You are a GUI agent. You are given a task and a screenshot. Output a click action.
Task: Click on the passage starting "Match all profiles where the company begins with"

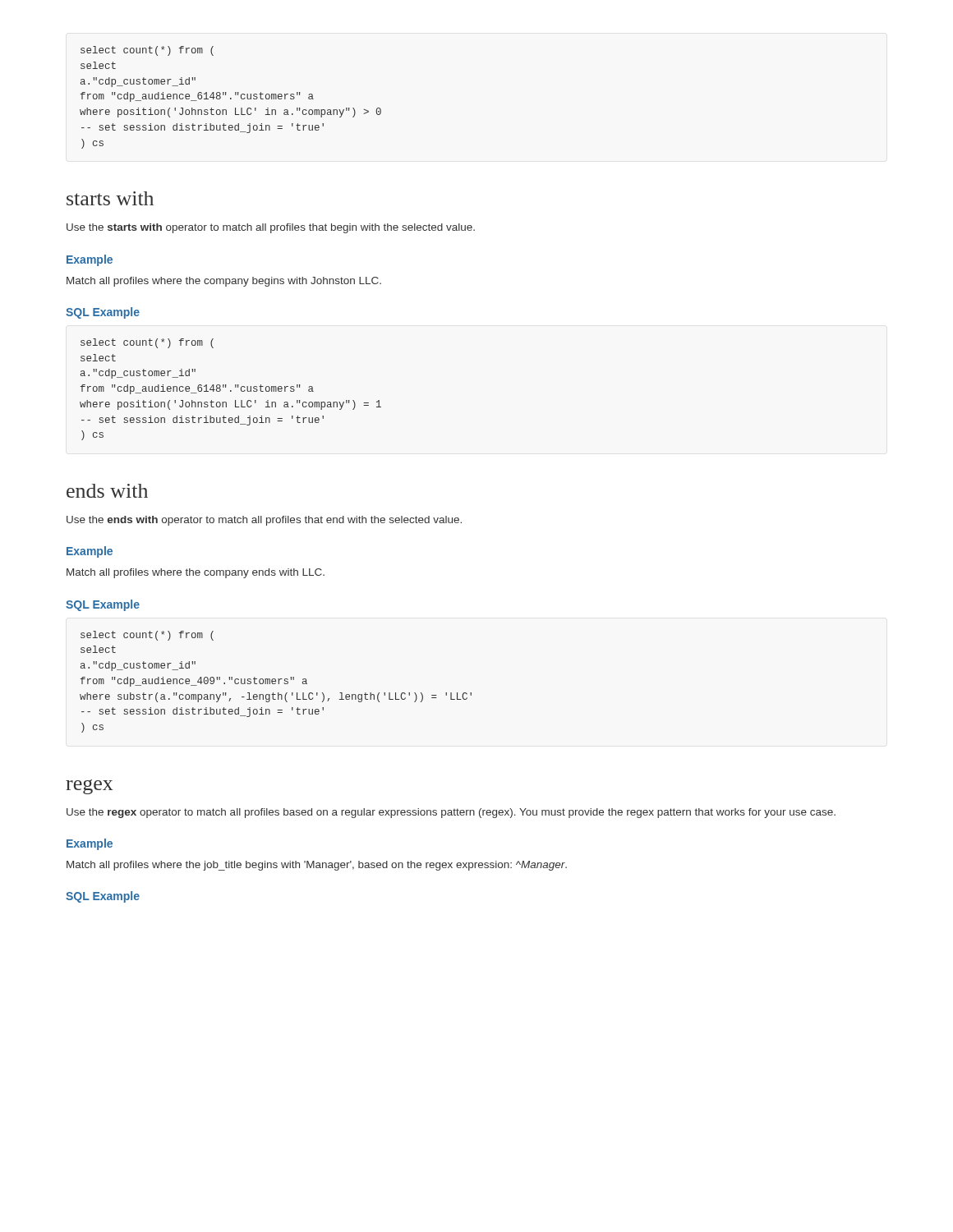coord(224,282)
